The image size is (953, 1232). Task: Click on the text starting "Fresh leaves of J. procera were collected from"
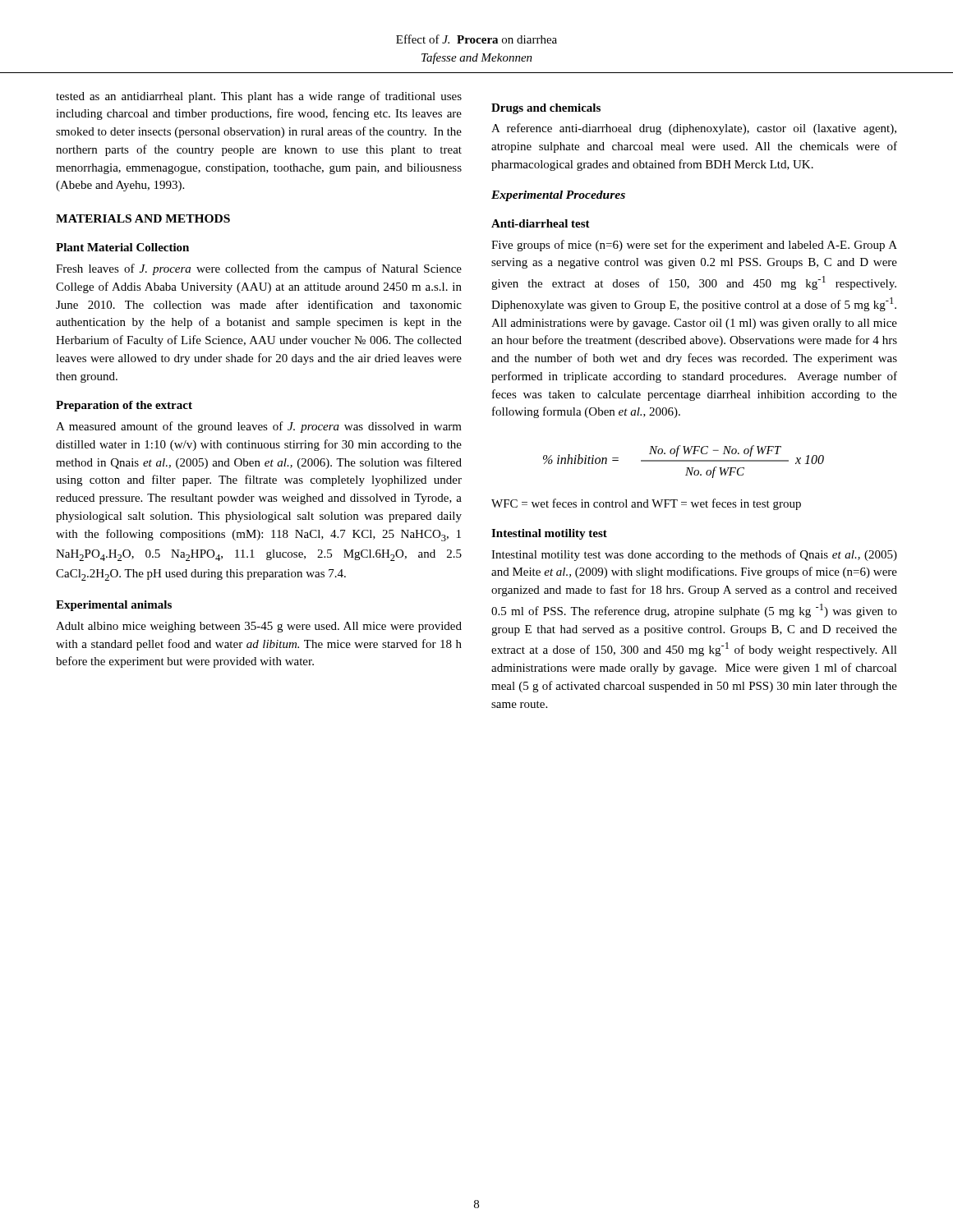(259, 323)
